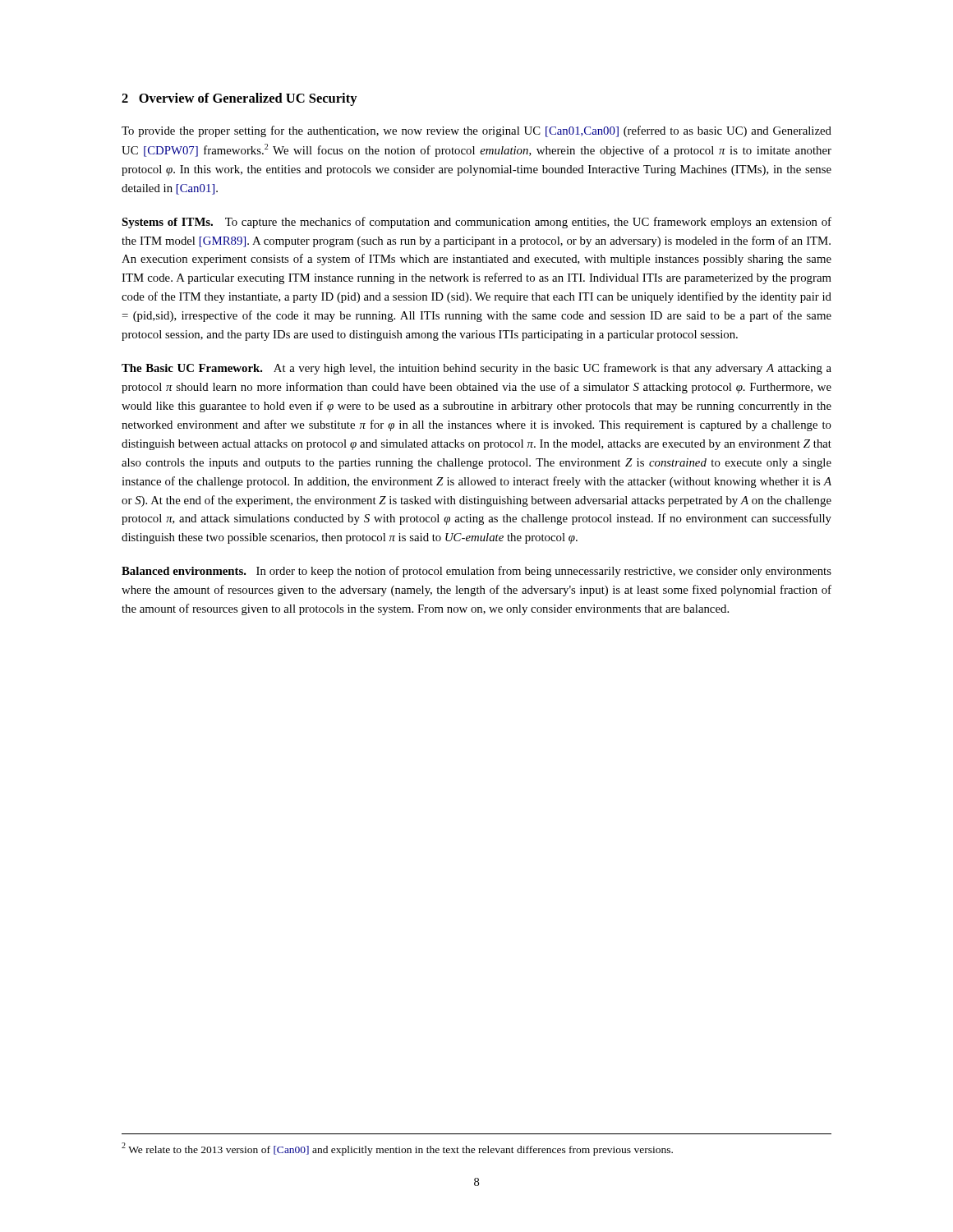Where does it say "2 Overview of Generalized UC Security"?
This screenshot has width=953, height=1232.
tap(239, 98)
